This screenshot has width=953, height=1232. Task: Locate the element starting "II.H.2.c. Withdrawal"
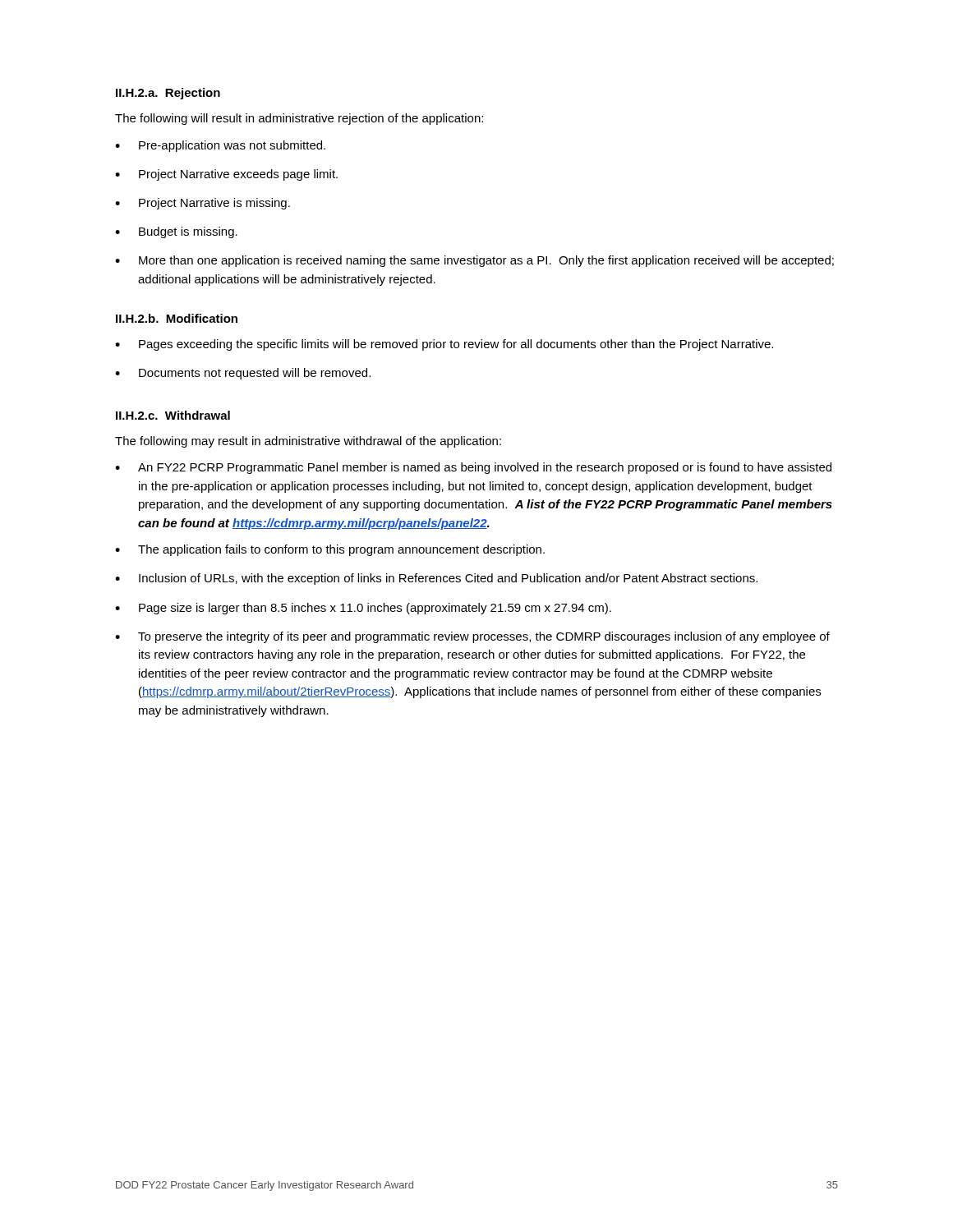tap(173, 415)
